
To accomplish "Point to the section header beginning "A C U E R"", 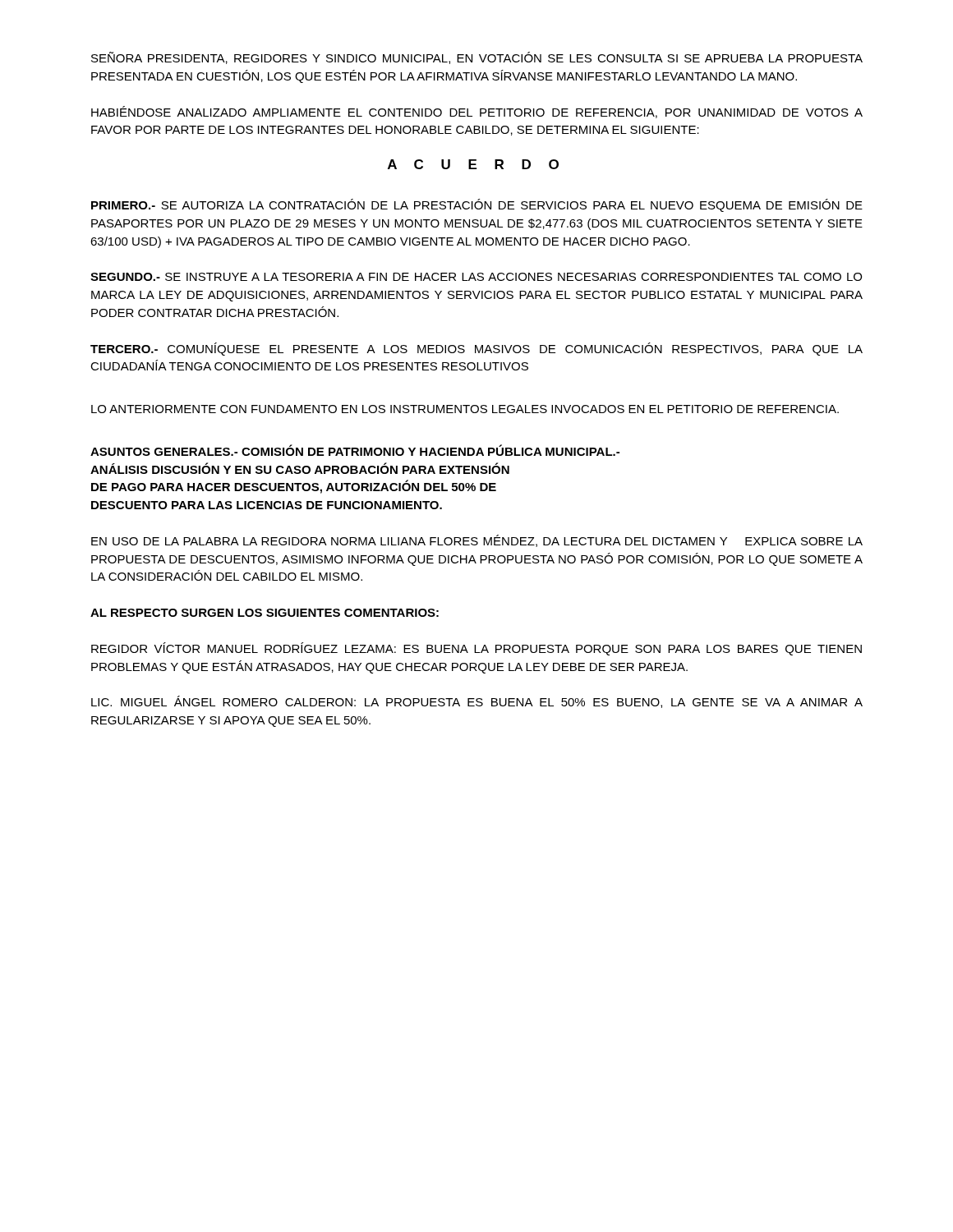I will [x=476, y=165].
